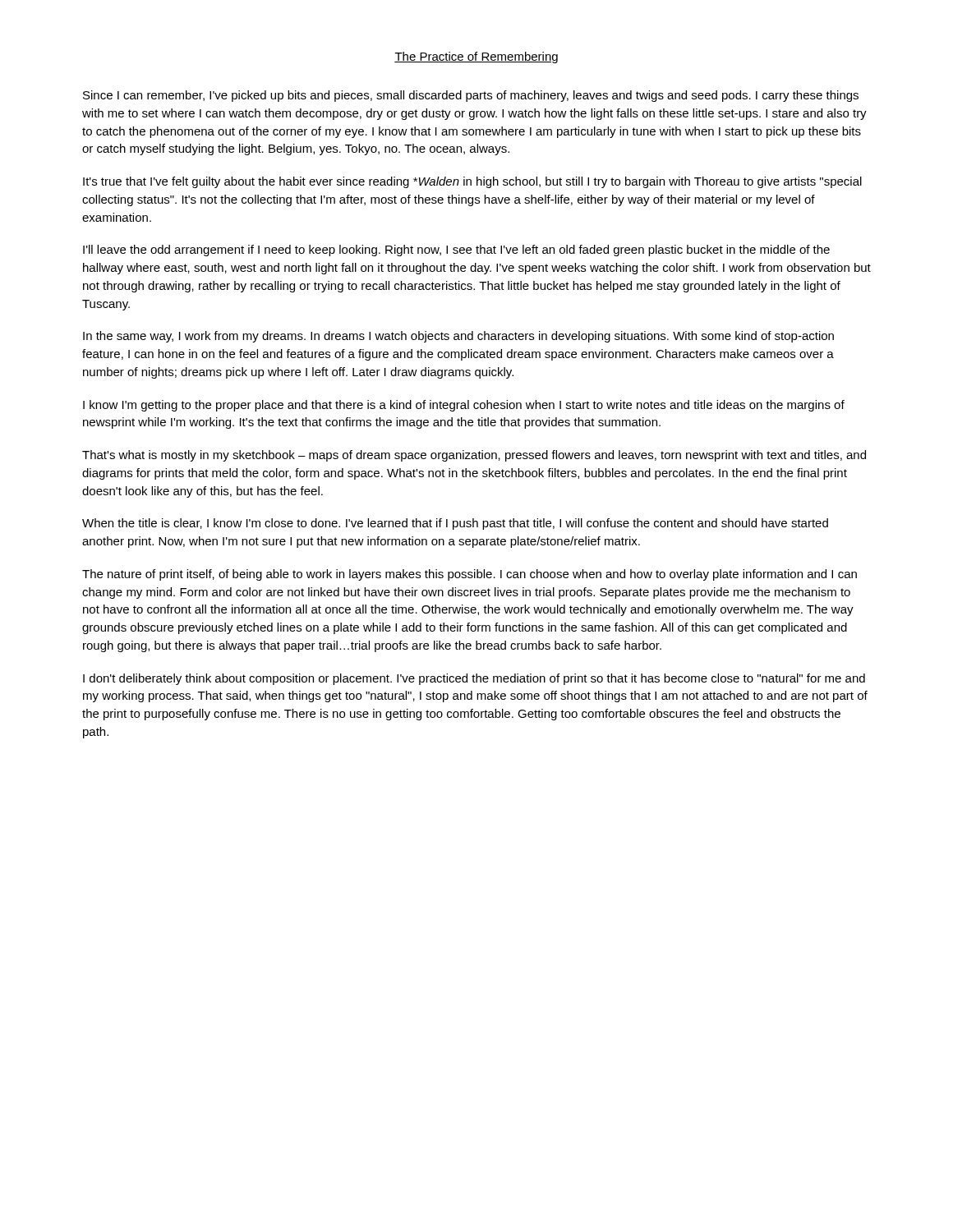Click on the text block that reads "Since I can remember,"
This screenshot has width=953, height=1232.
point(474,122)
